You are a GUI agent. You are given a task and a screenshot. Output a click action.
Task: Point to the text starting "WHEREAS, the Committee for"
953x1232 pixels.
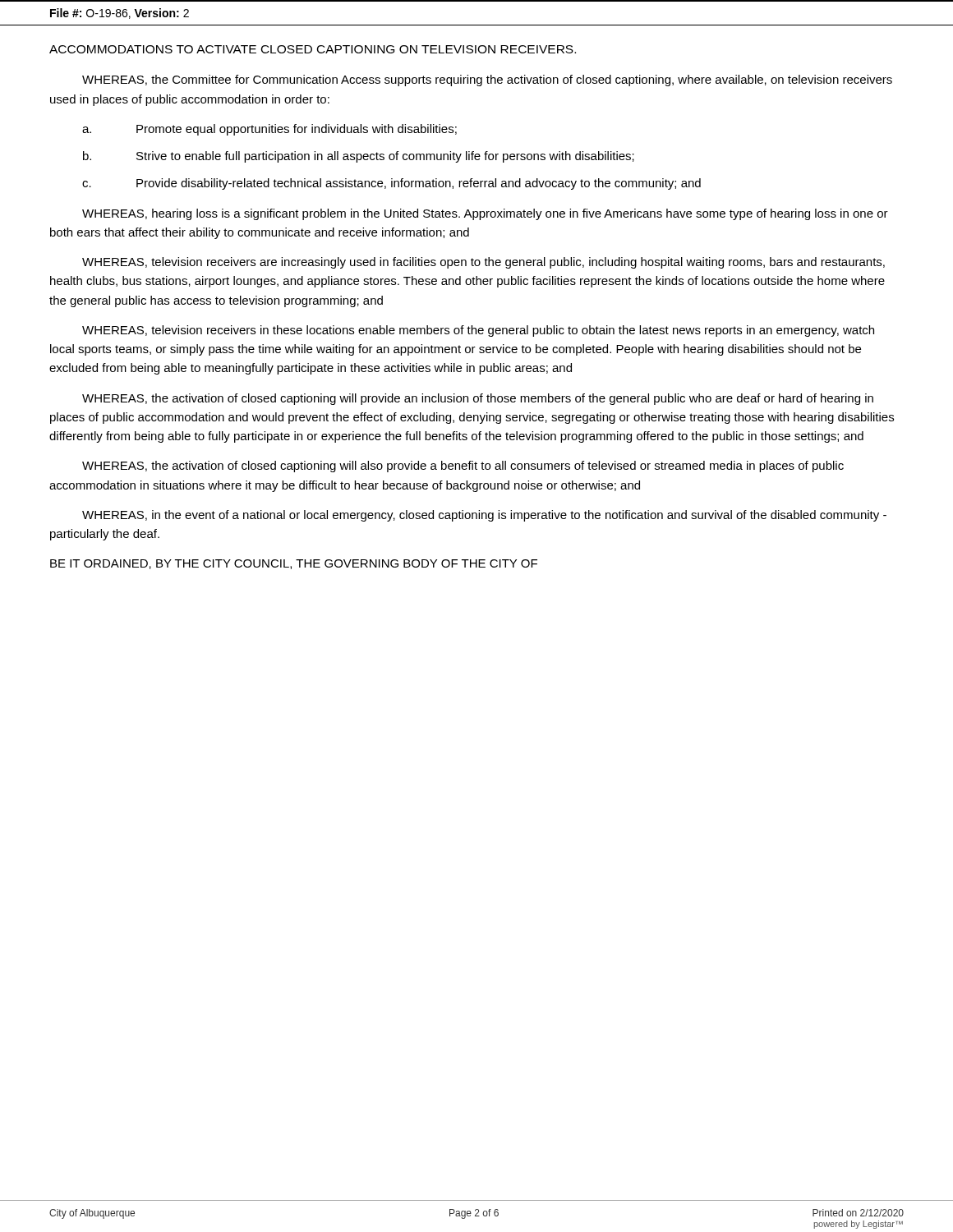click(x=471, y=89)
